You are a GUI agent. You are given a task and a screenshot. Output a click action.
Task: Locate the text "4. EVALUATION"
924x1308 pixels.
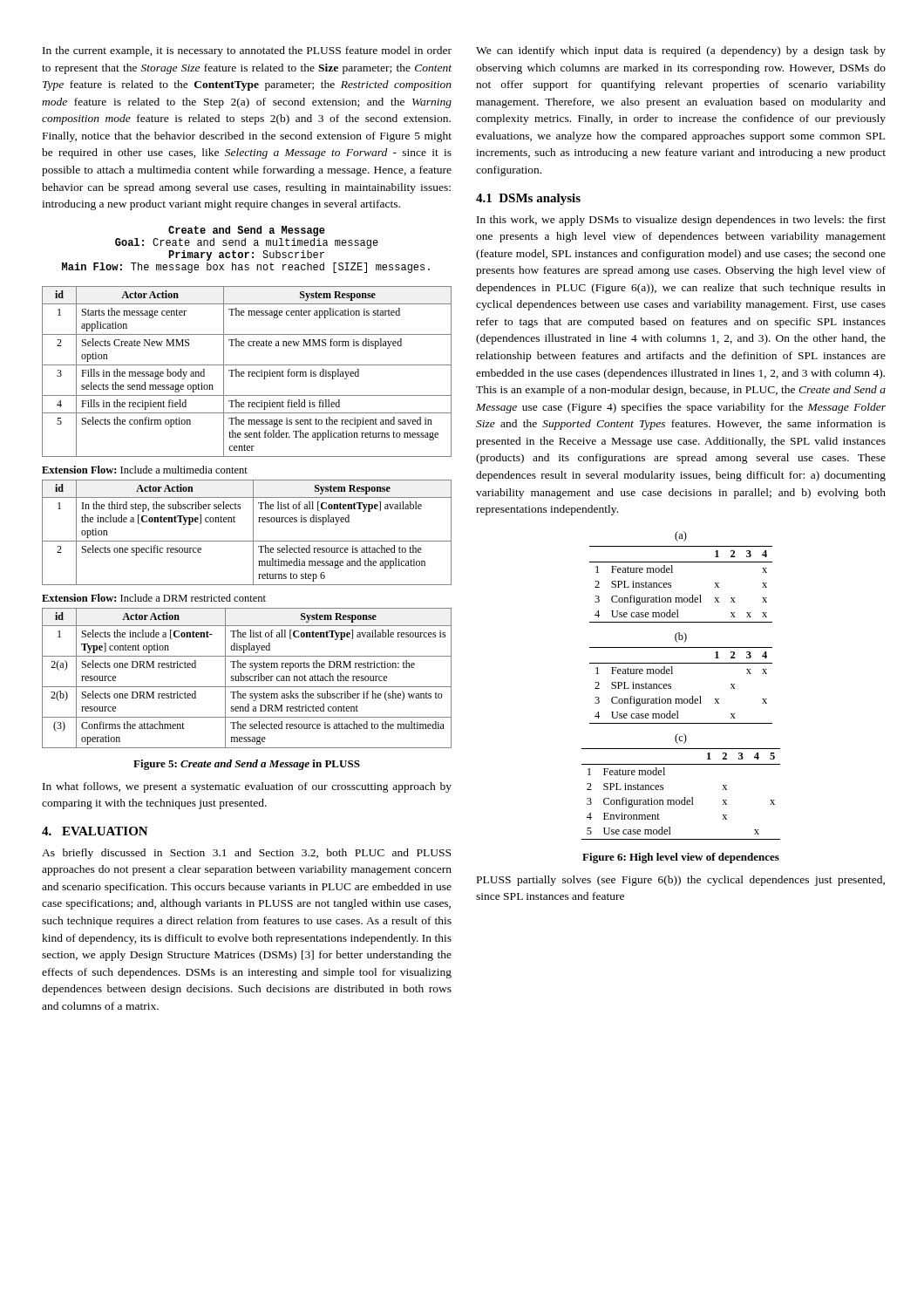tap(95, 831)
